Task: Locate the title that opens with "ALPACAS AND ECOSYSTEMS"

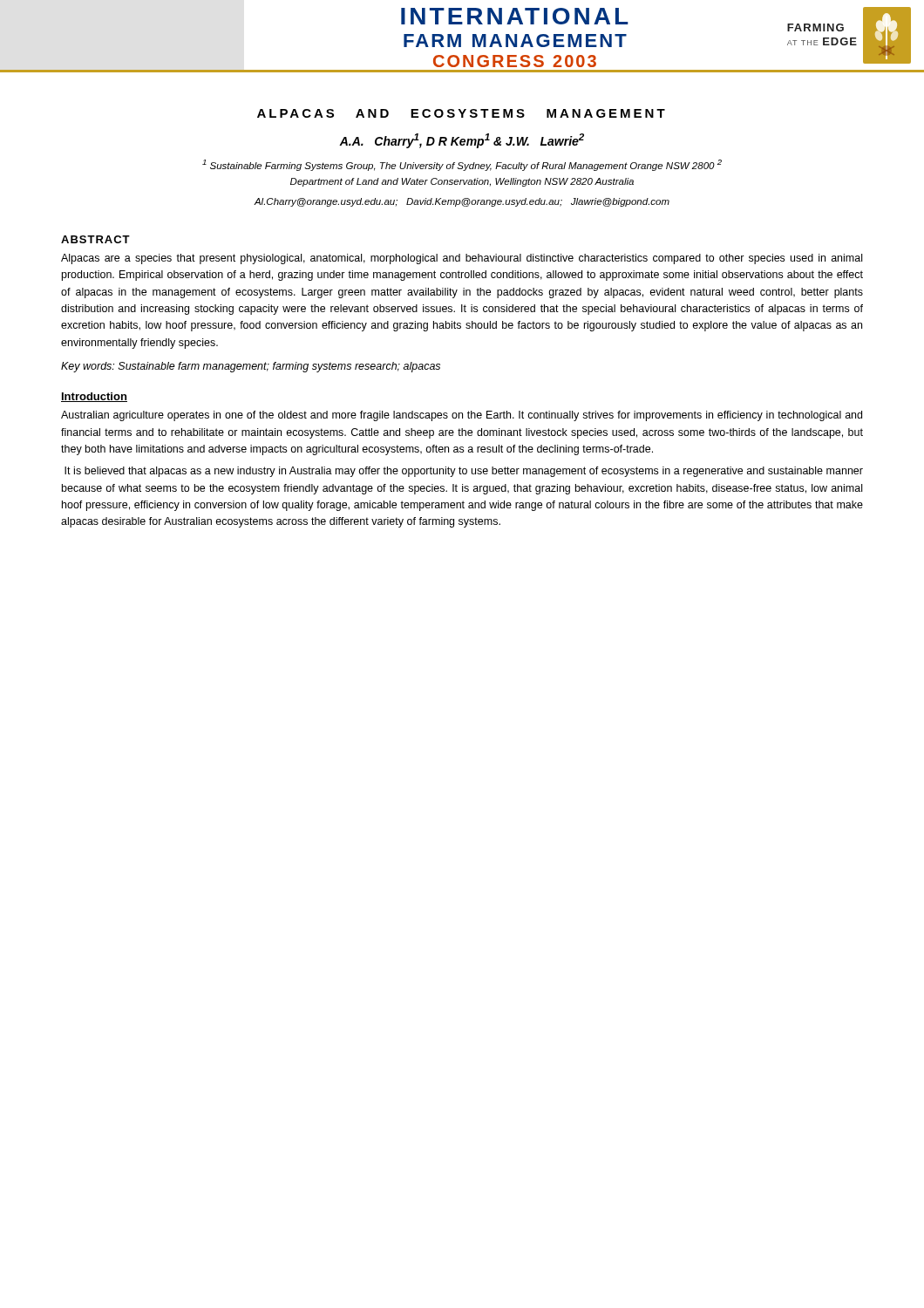Action: pos(462,113)
